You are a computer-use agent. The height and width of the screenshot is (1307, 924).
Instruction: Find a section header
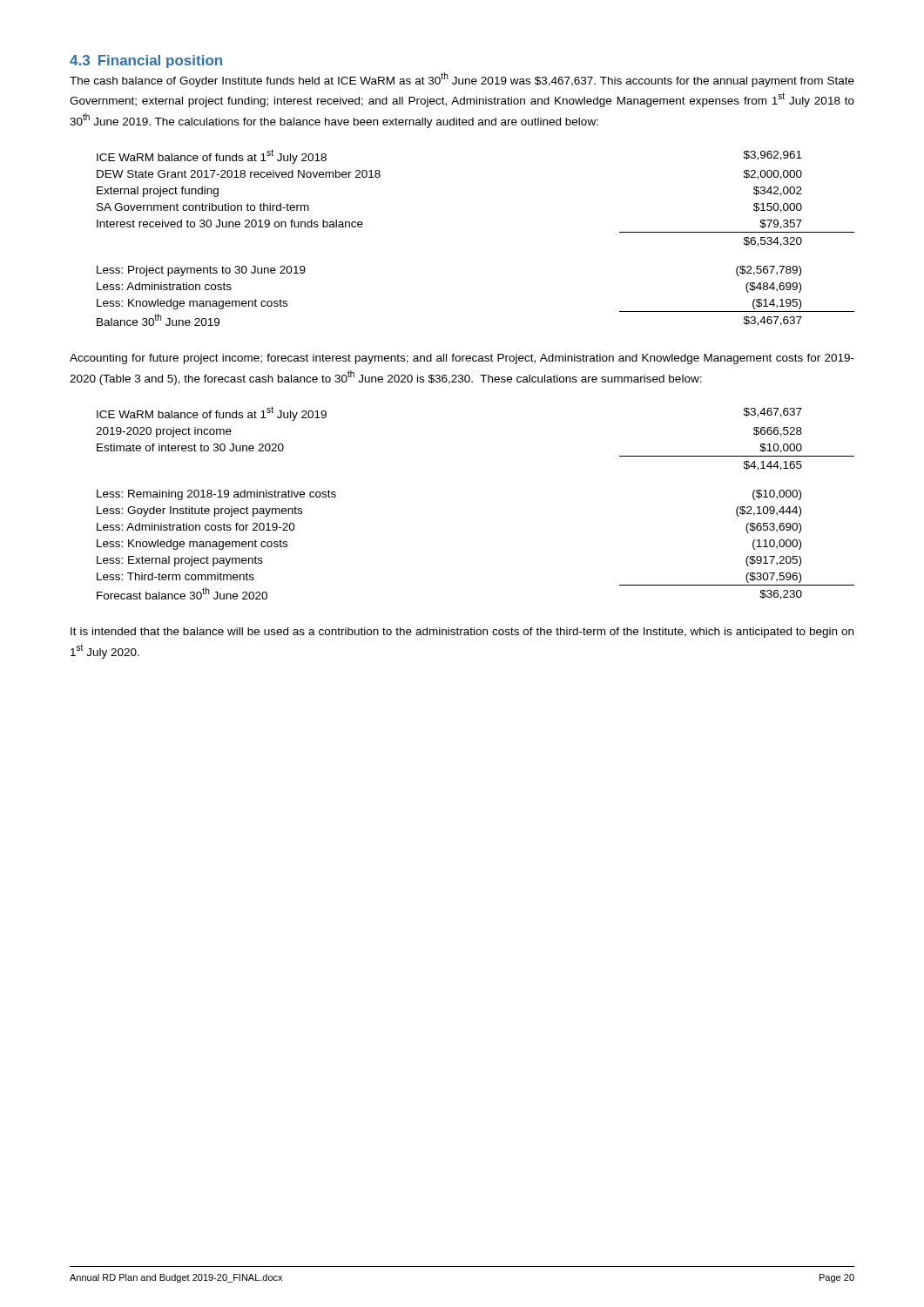pos(146,61)
